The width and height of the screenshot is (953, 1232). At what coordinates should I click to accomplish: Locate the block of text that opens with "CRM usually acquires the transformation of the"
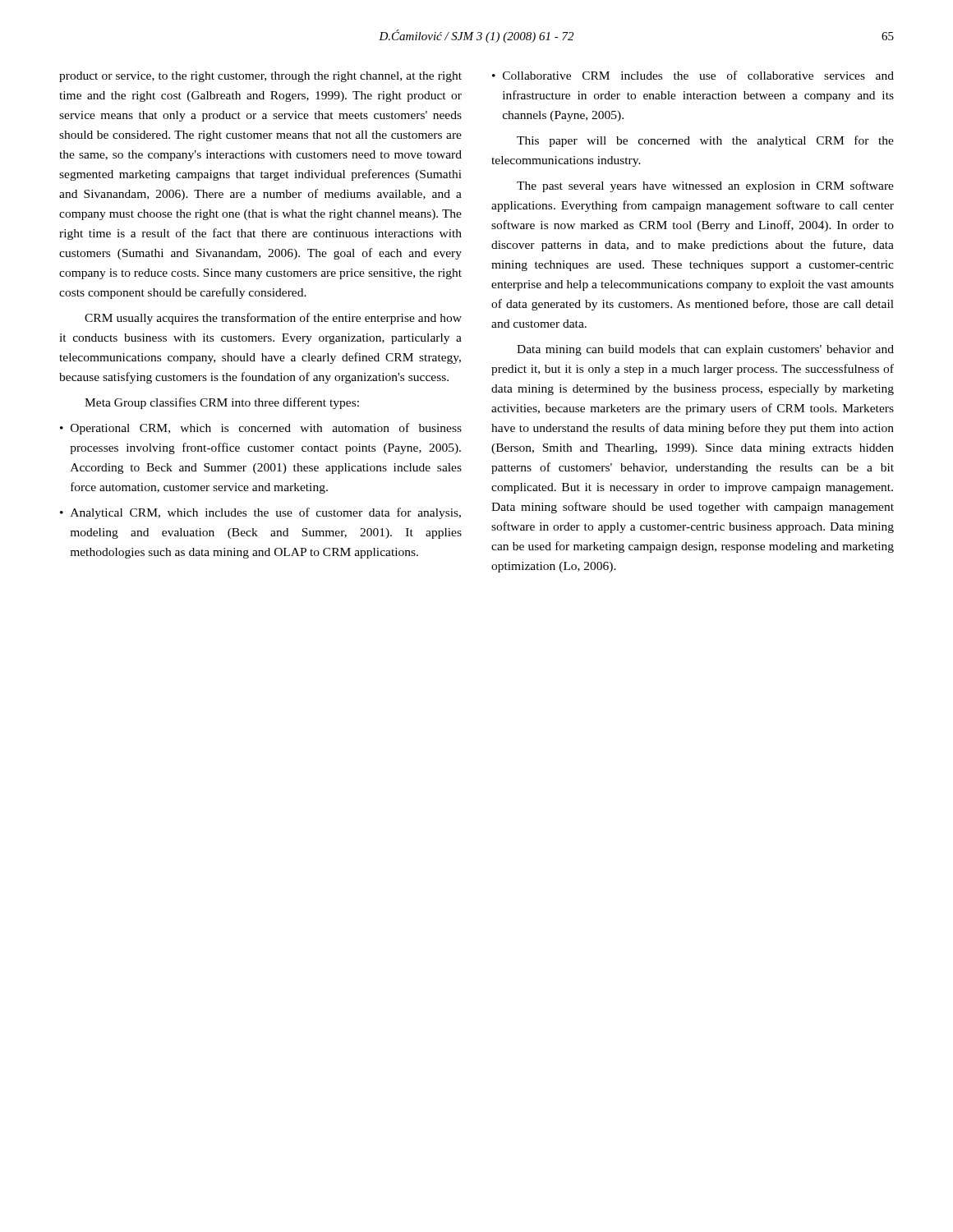coord(260,348)
